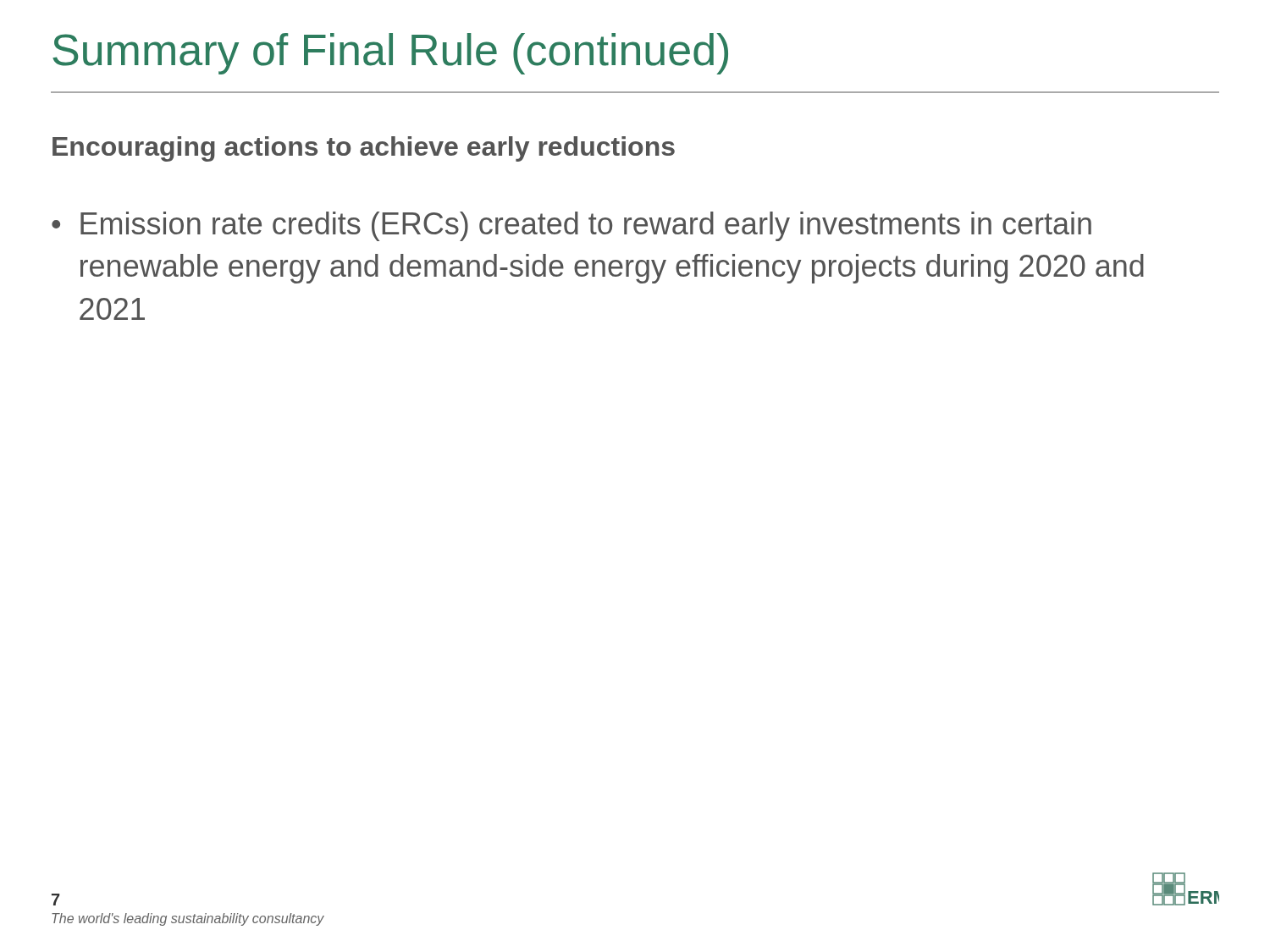Select the section header containing "Encouraging actions to achieve early reductions"

(x=635, y=147)
